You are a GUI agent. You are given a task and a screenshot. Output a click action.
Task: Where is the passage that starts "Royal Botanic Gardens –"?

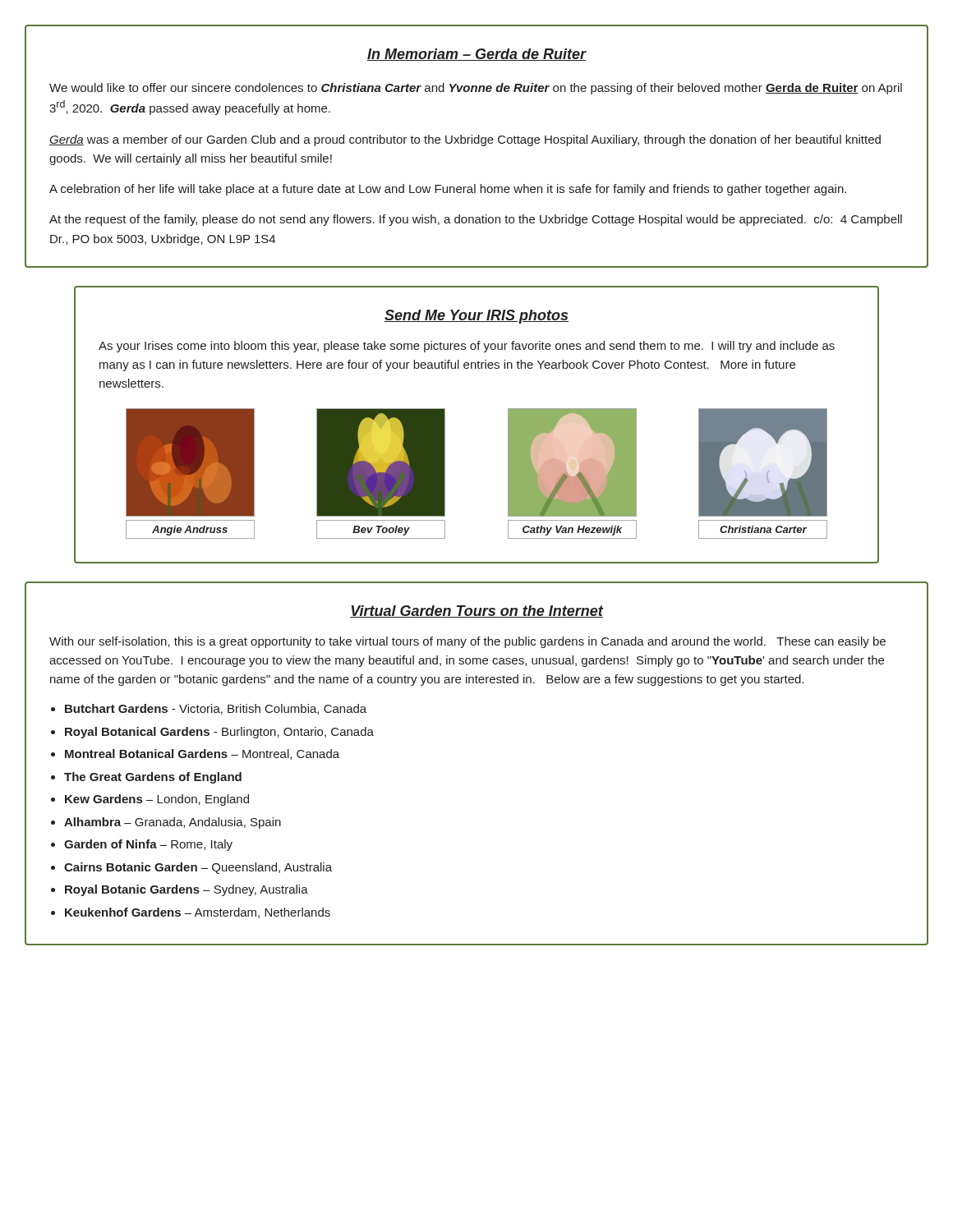[x=186, y=889]
